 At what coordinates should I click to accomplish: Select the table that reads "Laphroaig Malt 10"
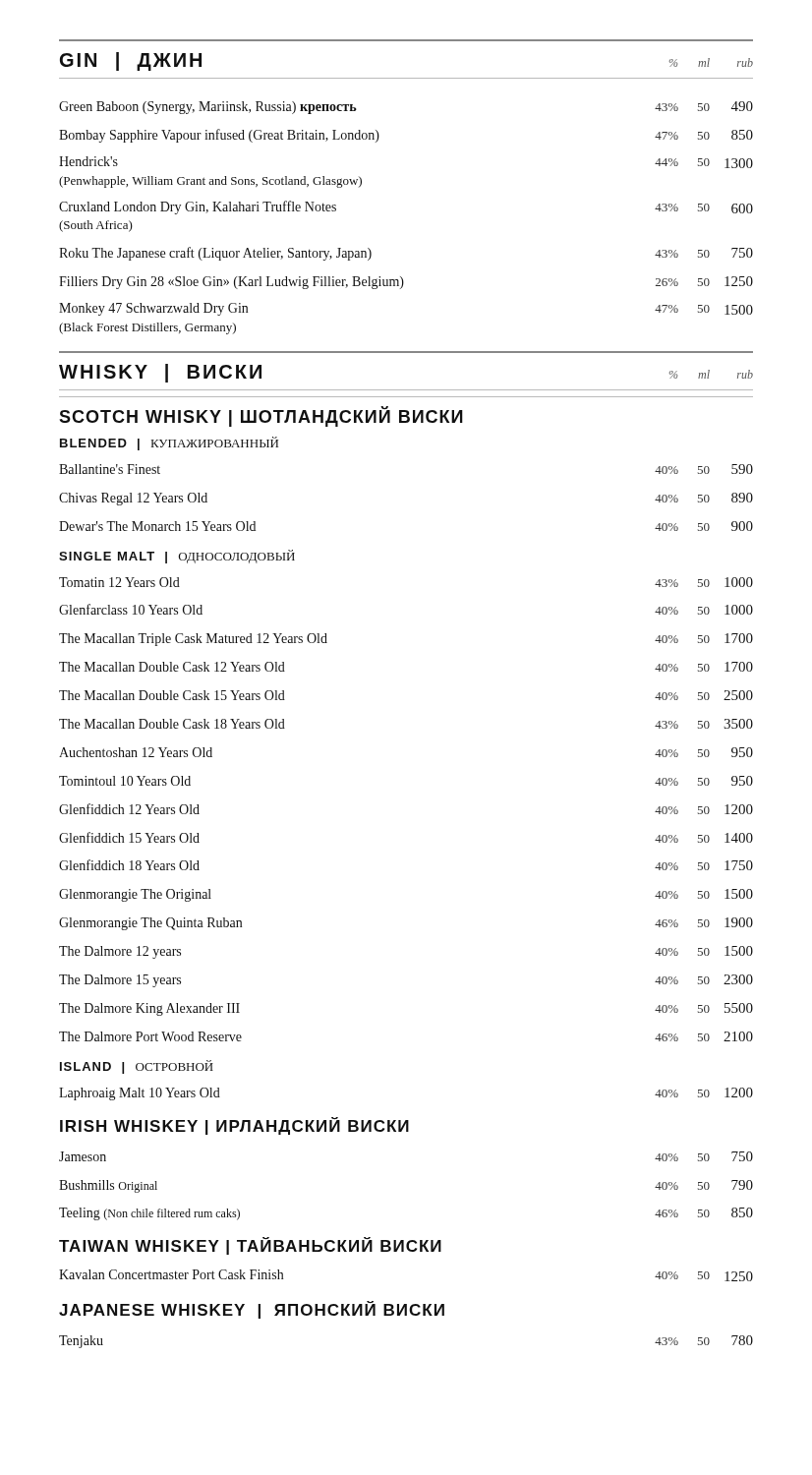pyautogui.click(x=406, y=1093)
